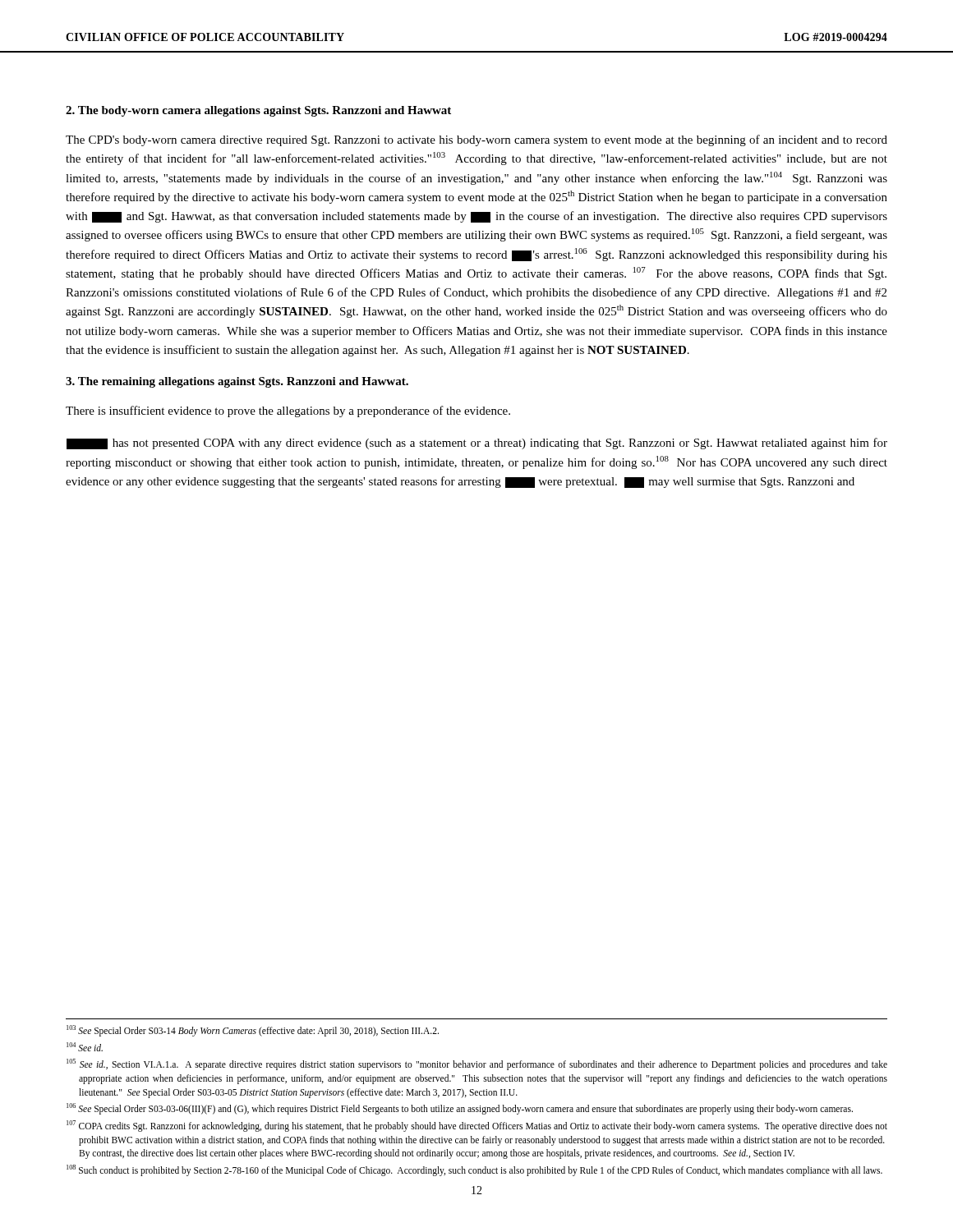Locate the footnote that says "104 See id."
Screen dimensions: 1232x953
85,1047
